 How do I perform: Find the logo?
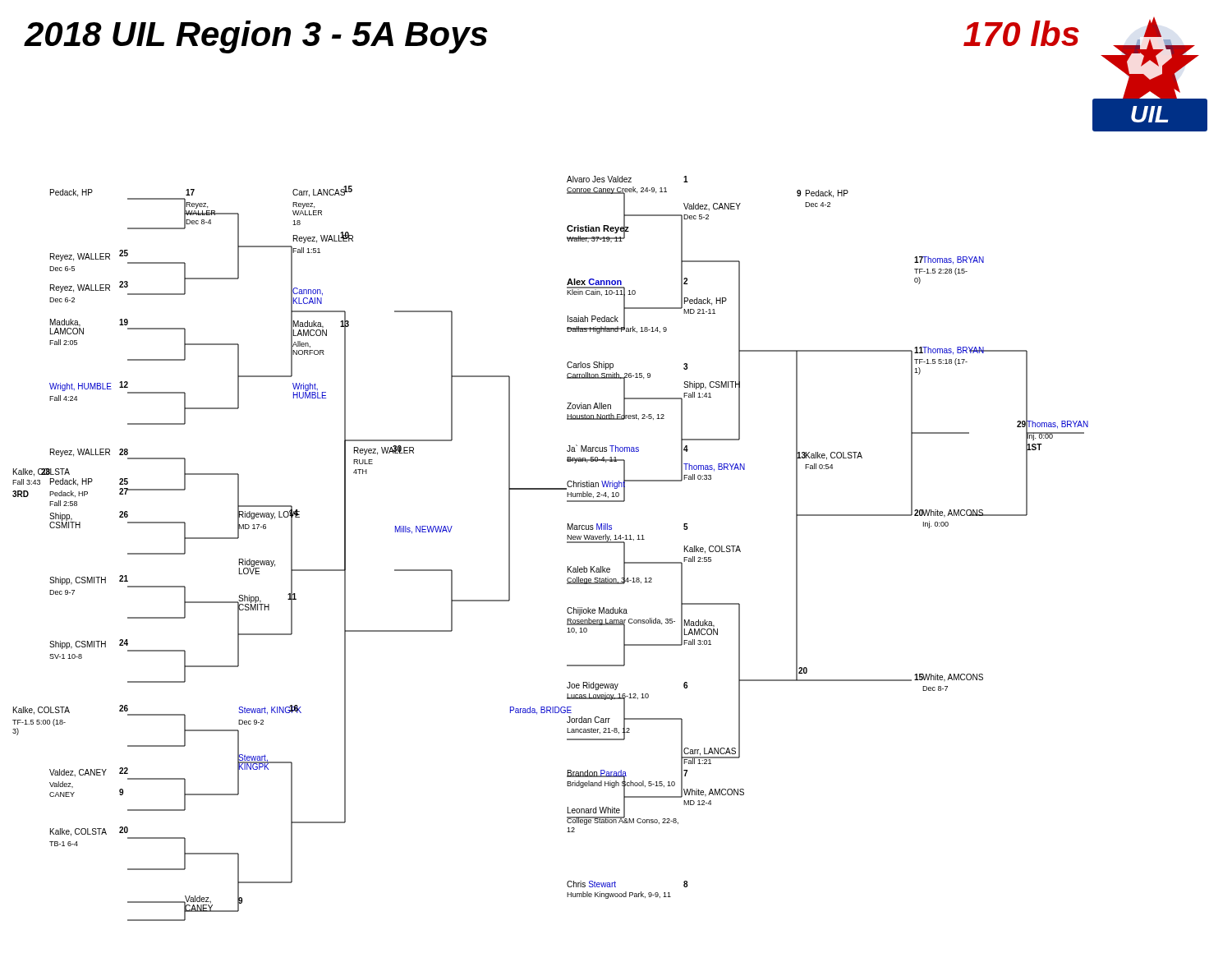[1150, 76]
